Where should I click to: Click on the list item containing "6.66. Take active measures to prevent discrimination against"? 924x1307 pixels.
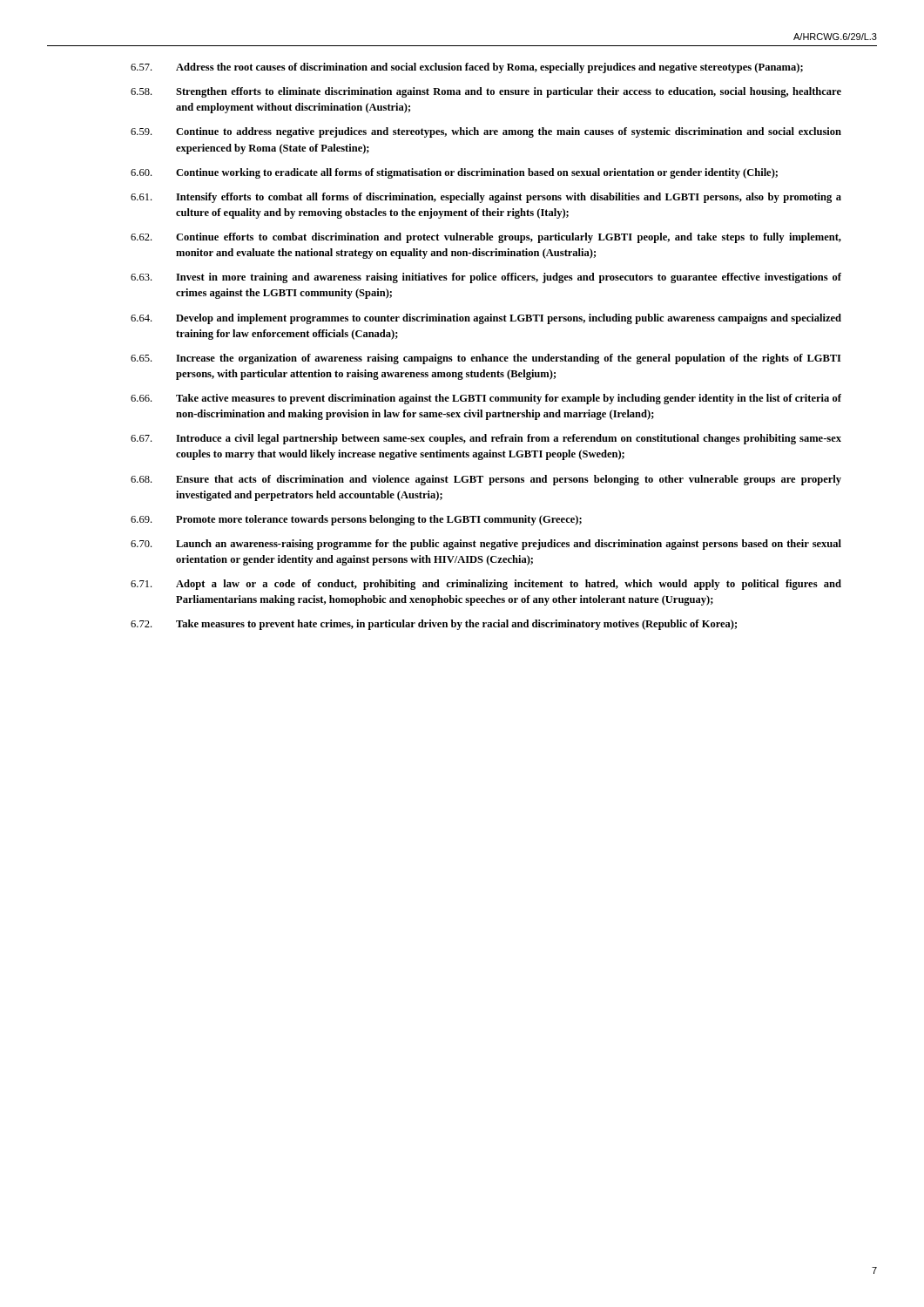tap(486, 406)
